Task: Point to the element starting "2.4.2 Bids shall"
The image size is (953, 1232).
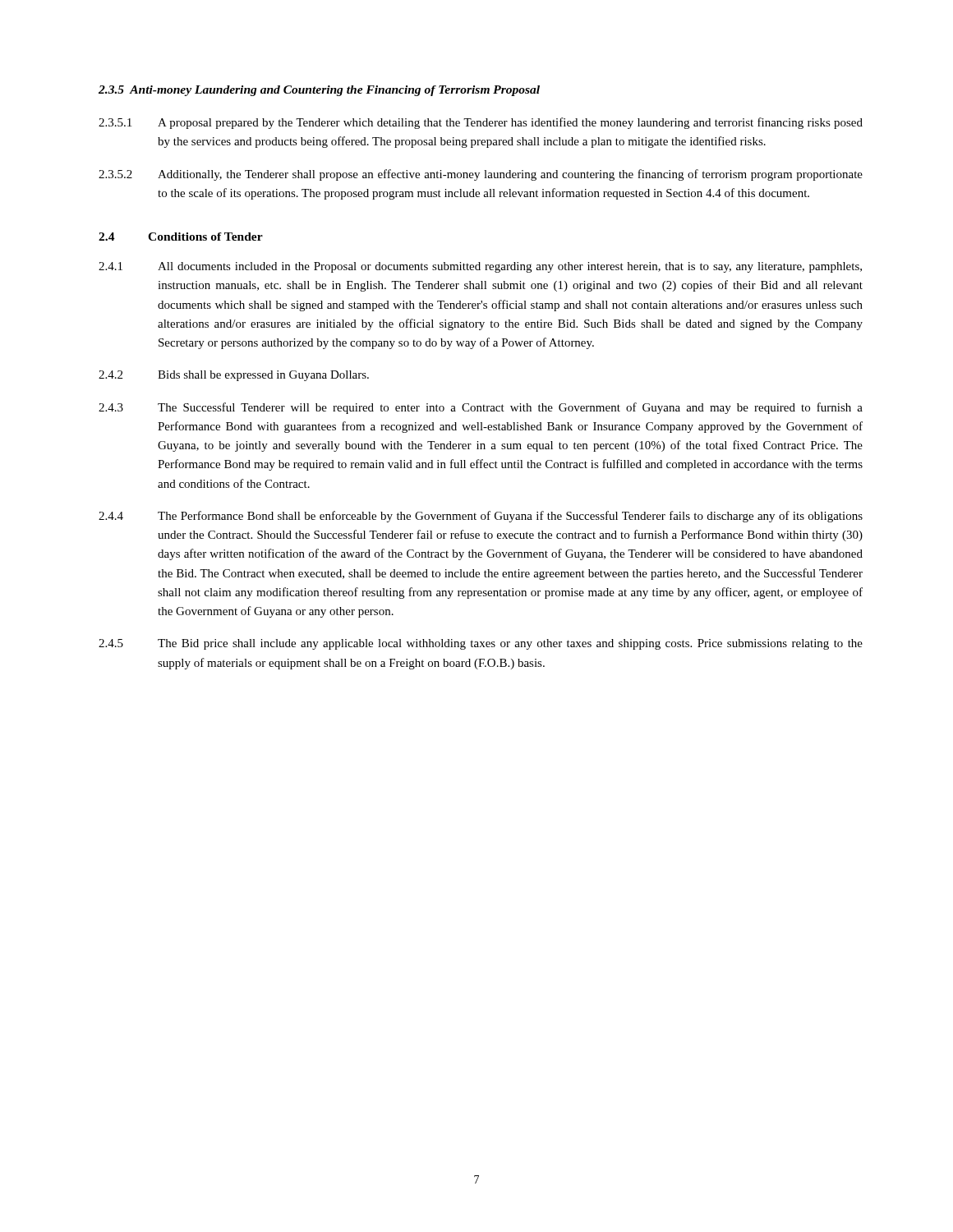Action: [x=234, y=376]
